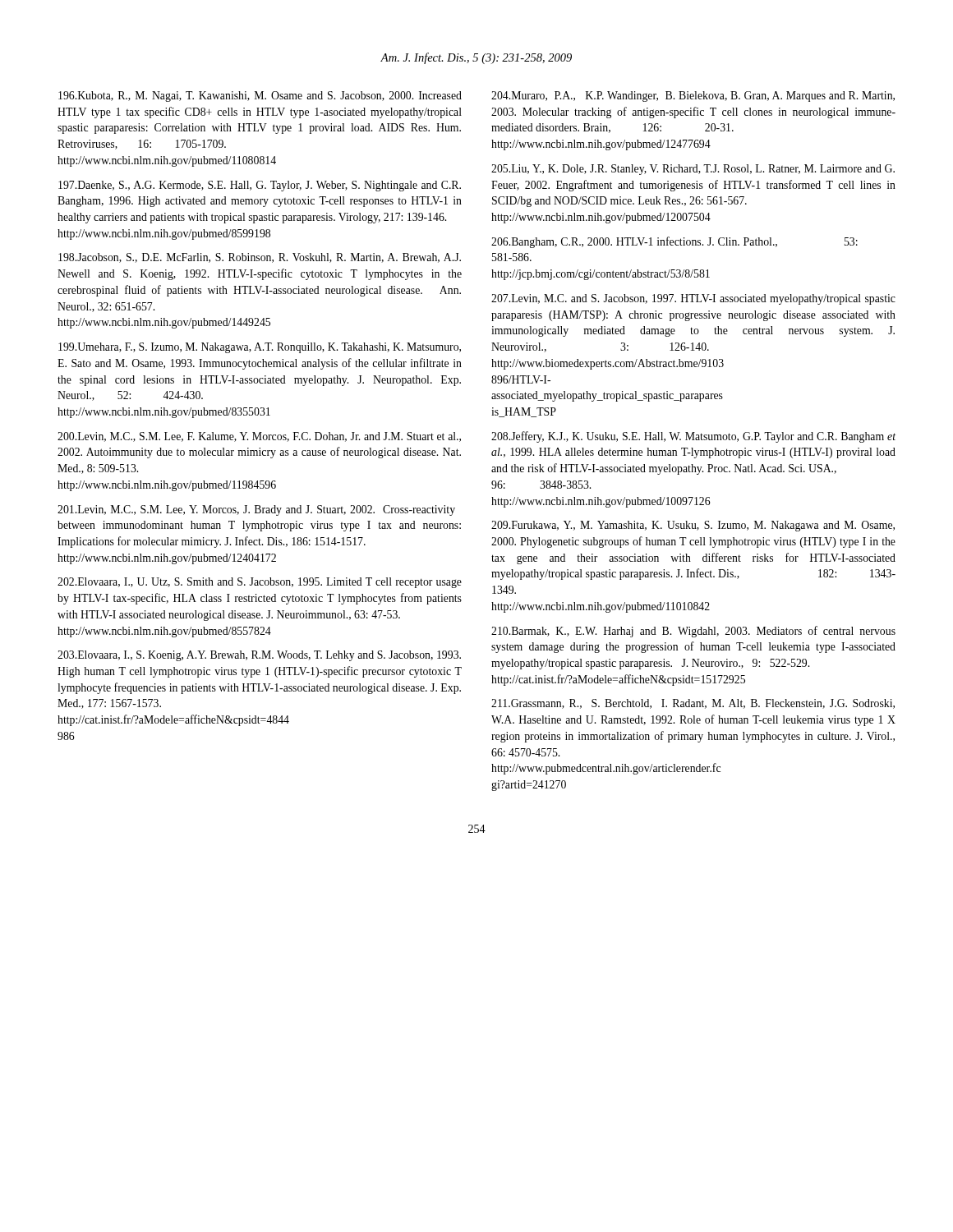This screenshot has width=953, height=1232.
Task: Find the list item with the text "203.Elovaara, I., S. Koenig, A.Y. Brewah, R.M. Woods,"
Action: 260,696
